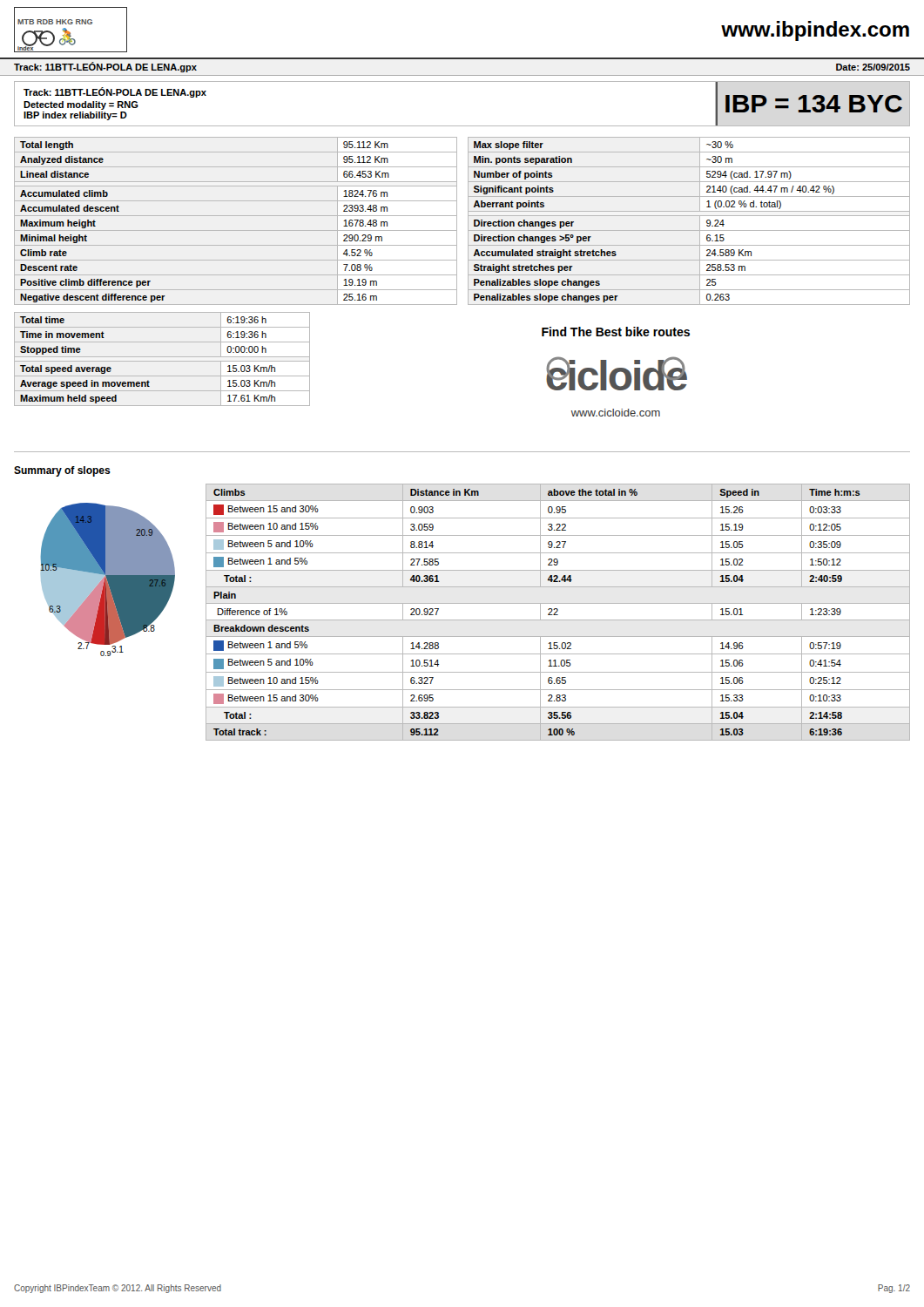
Task: Click on the table containing "Total speed average"
Action: [x=162, y=377]
